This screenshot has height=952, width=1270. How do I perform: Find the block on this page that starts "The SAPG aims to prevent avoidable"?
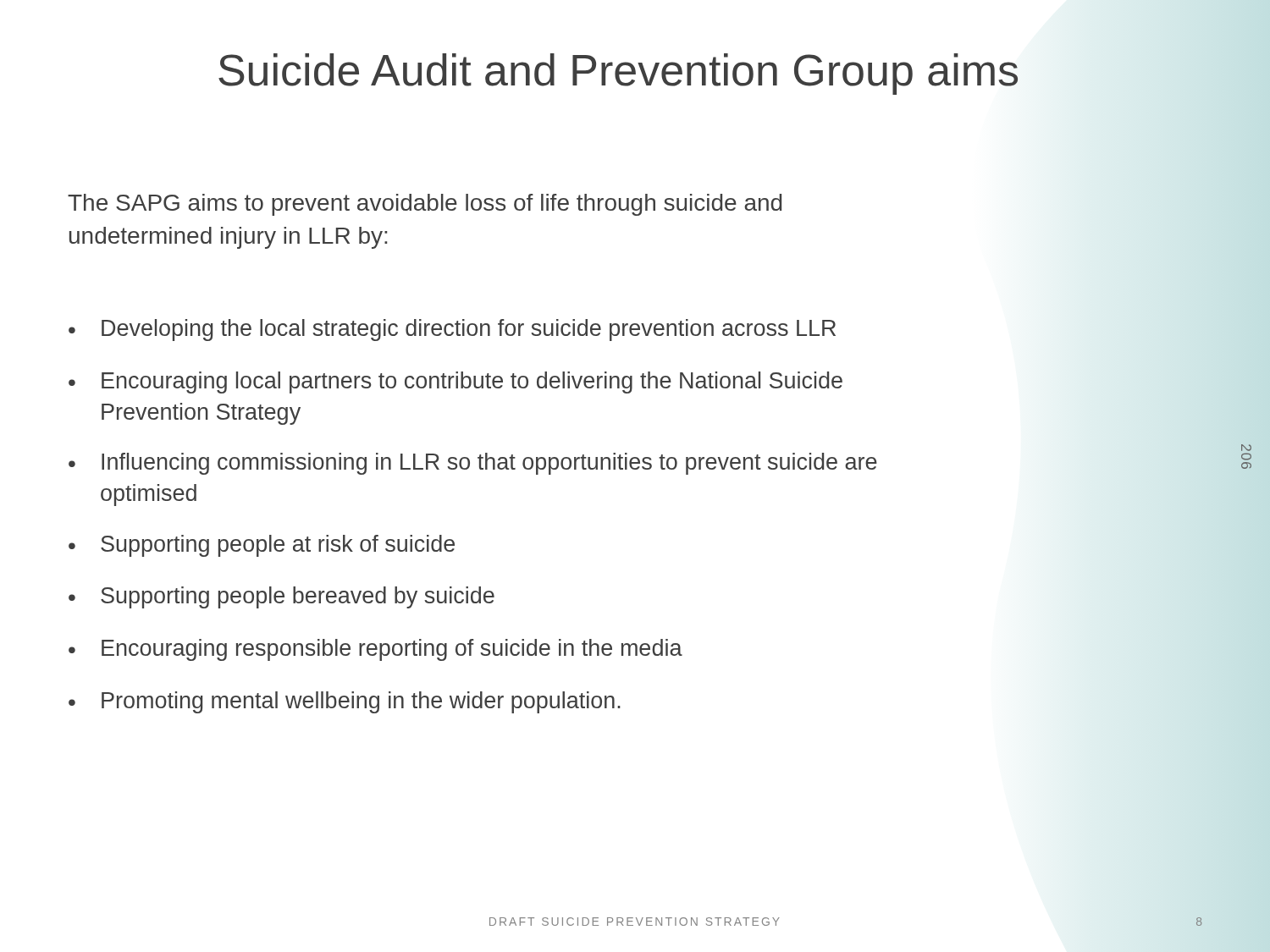point(426,219)
